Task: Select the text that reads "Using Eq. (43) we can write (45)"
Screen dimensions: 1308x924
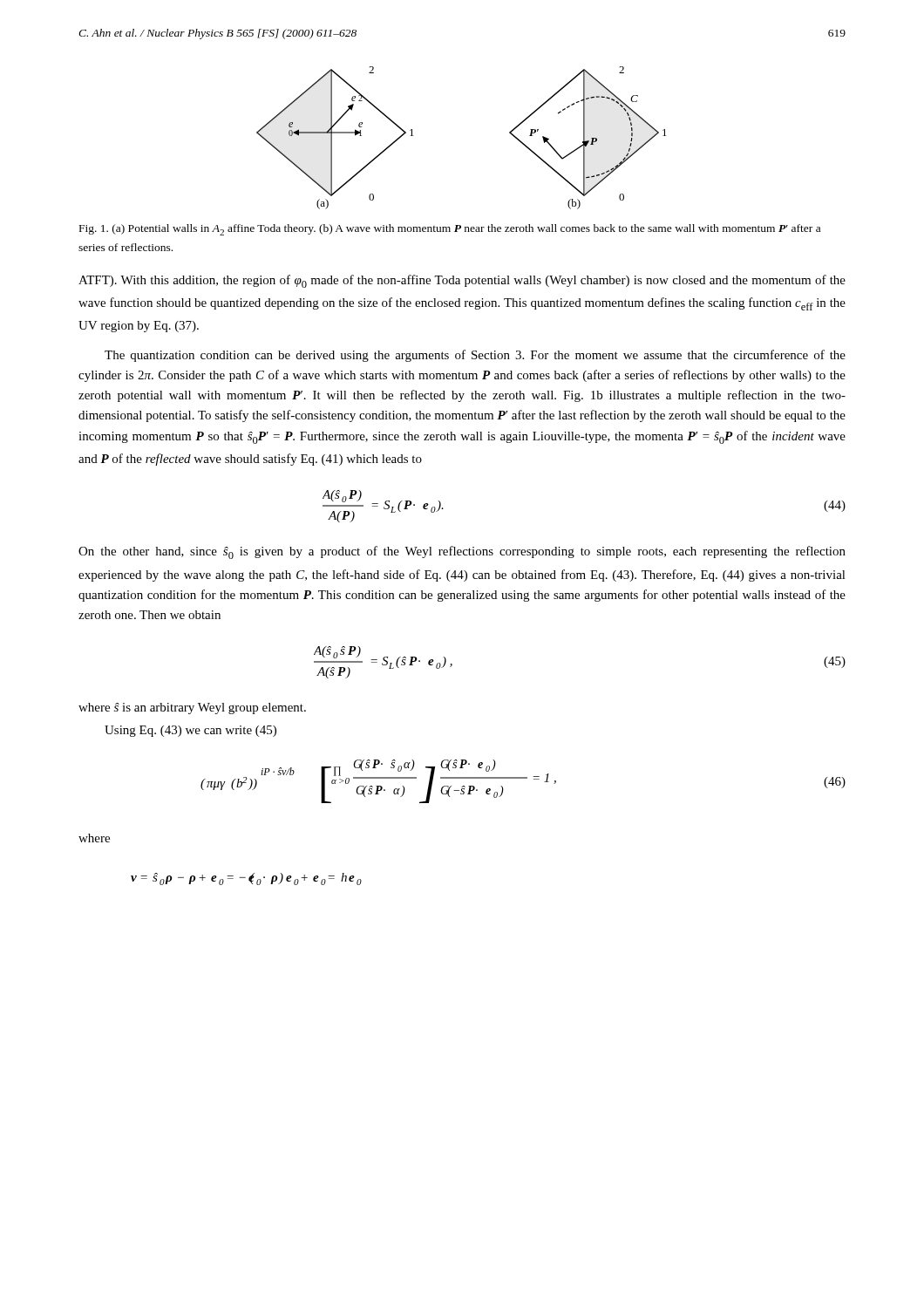Action: tap(191, 729)
